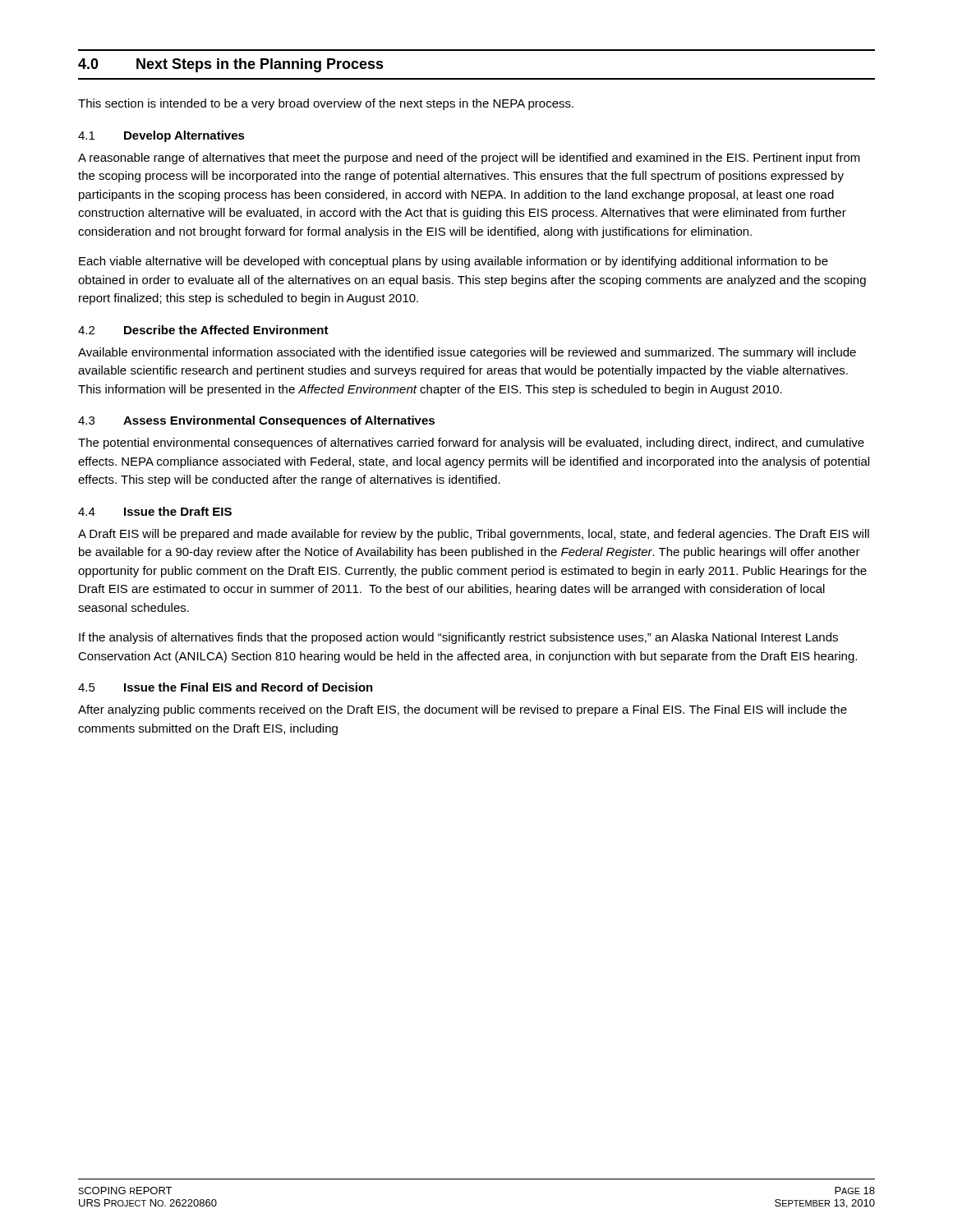Click on the text block containing "A reasonable range of"
The width and height of the screenshot is (953, 1232).
pyautogui.click(x=469, y=194)
